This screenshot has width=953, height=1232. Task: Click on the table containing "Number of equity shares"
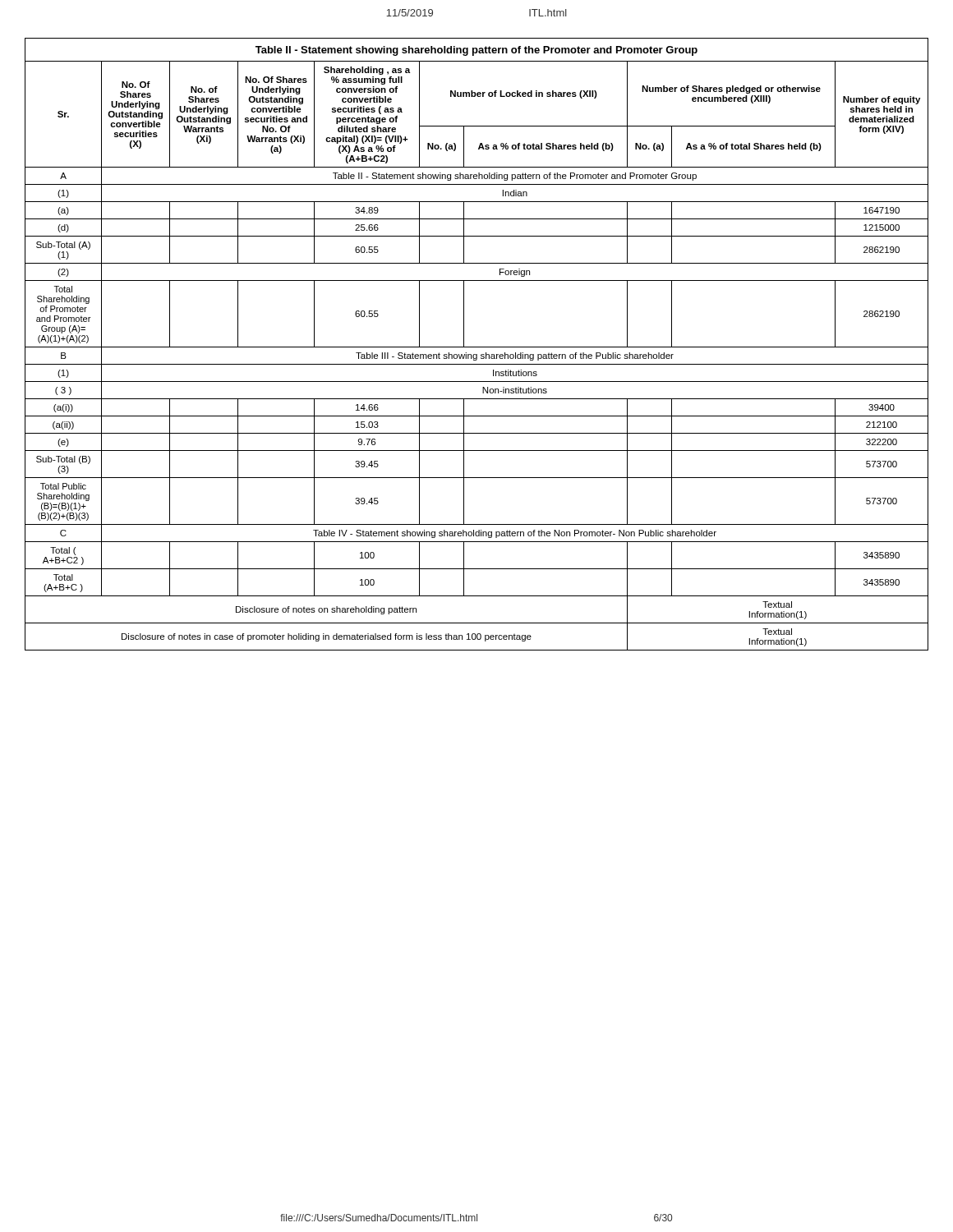click(476, 344)
